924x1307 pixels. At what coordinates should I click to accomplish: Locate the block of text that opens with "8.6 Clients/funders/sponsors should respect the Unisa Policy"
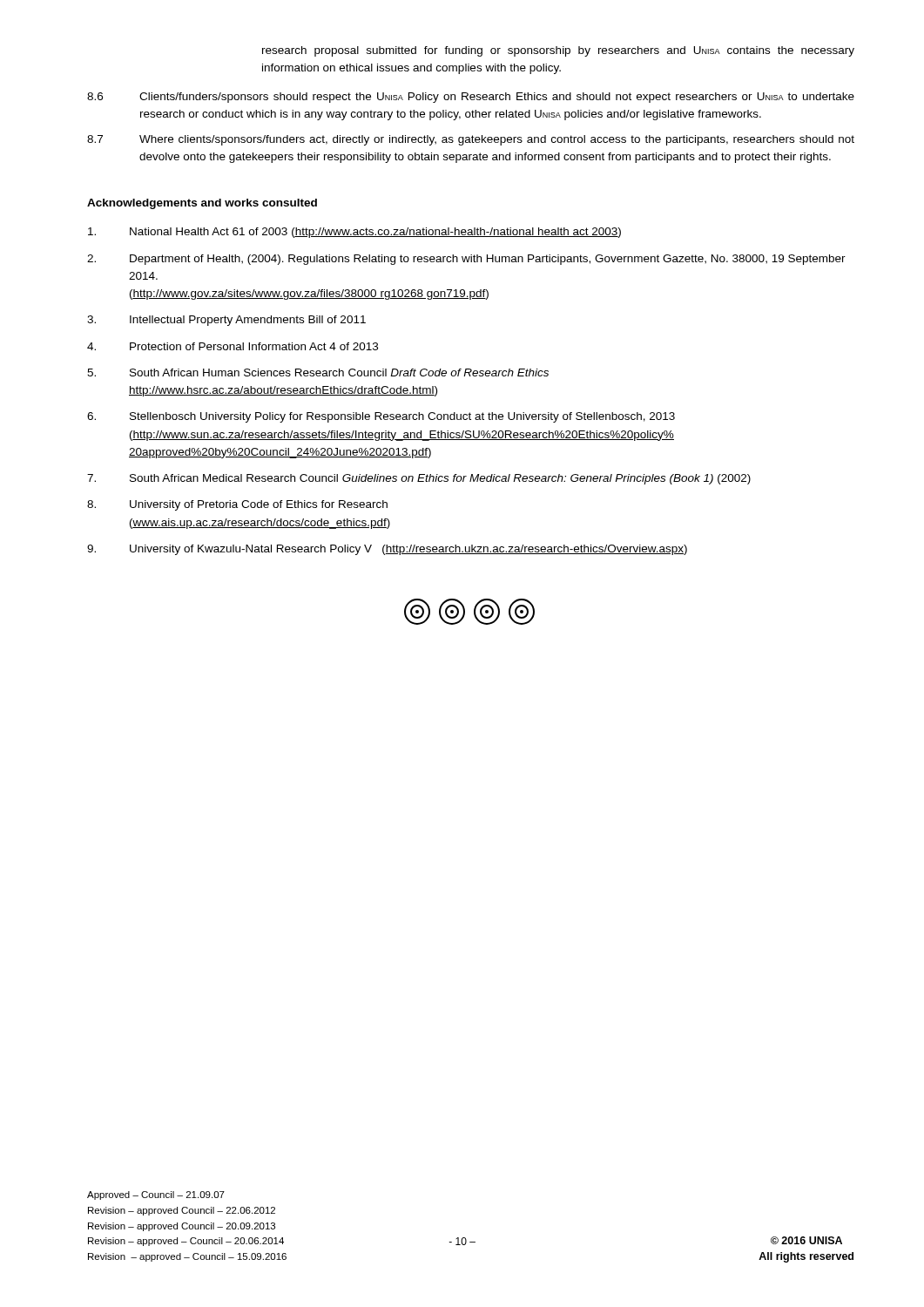(471, 105)
